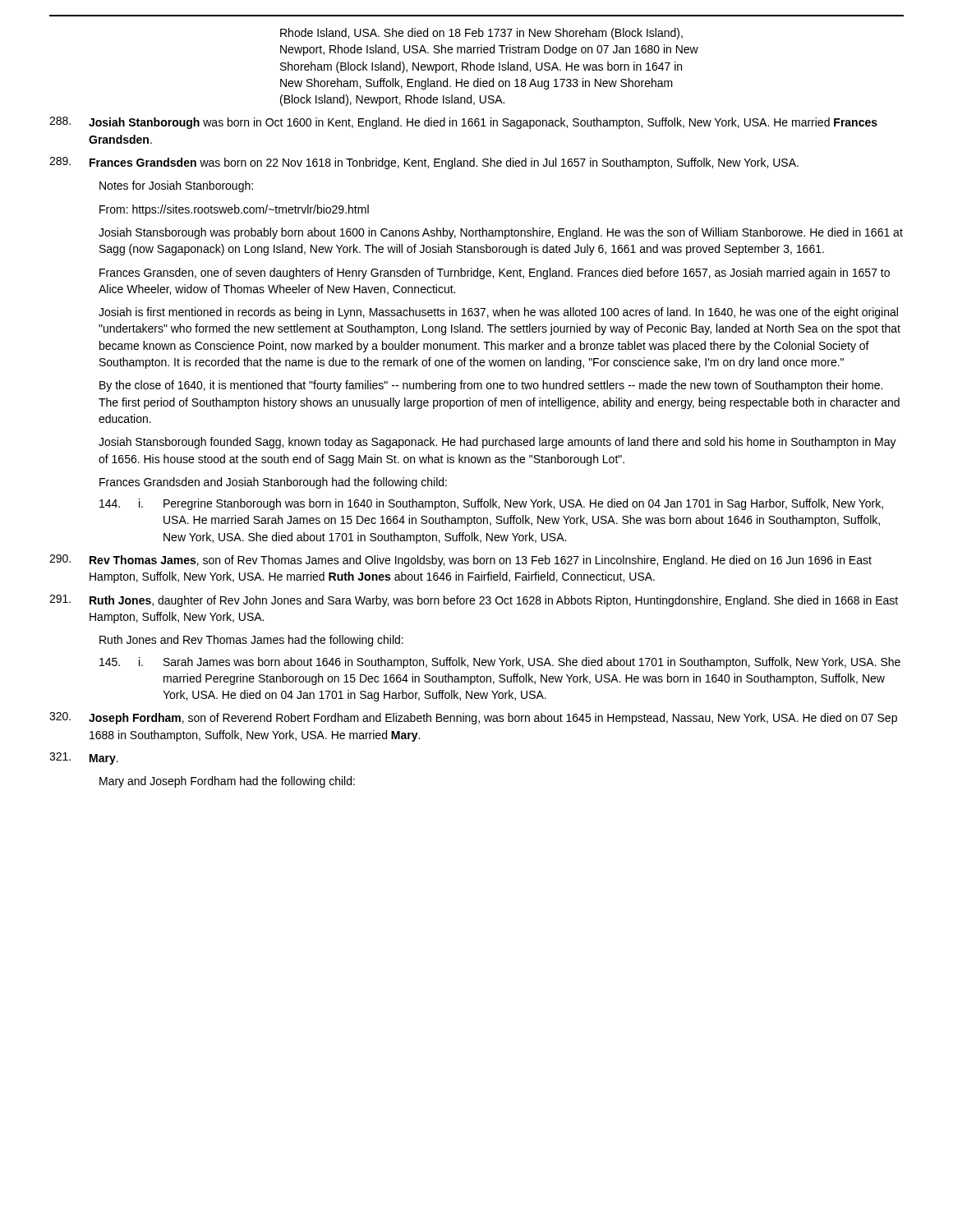Find the element starting "144. i. Peregrine Stanborough was"
This screenshot has width=953, height=1232.
501,520
